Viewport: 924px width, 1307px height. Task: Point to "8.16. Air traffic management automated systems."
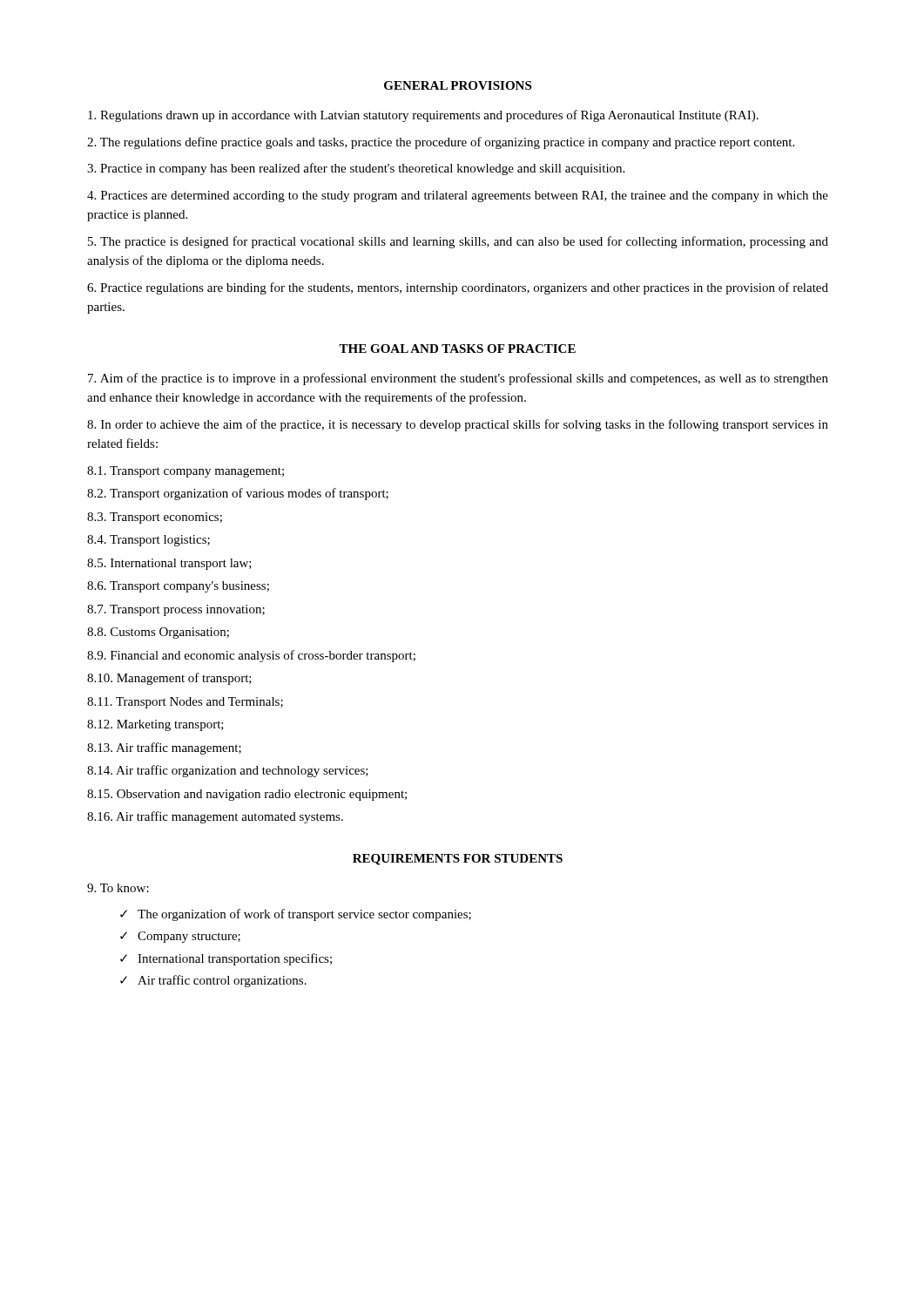coord(215,816)
